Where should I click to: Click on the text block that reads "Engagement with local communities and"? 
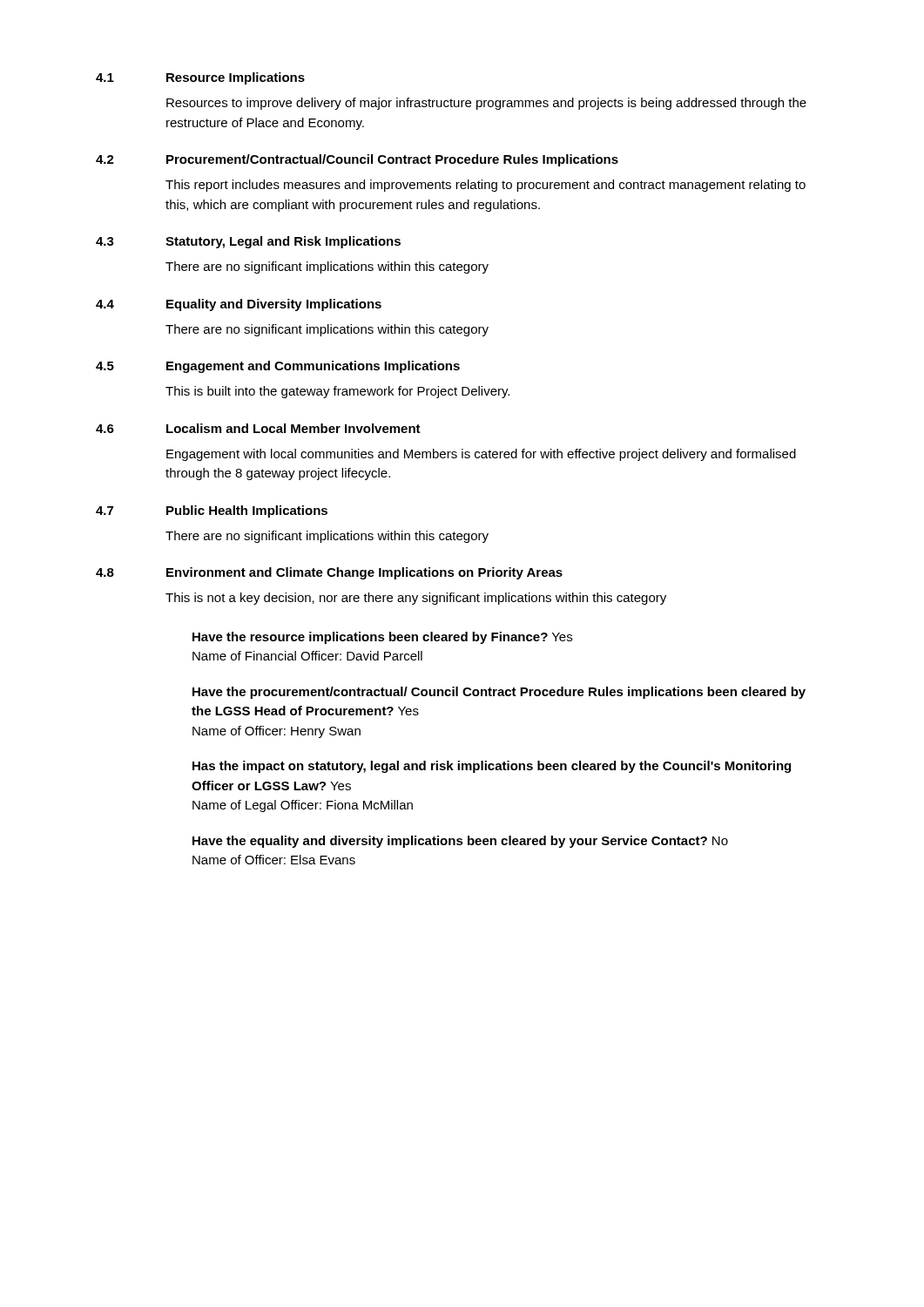481,463
